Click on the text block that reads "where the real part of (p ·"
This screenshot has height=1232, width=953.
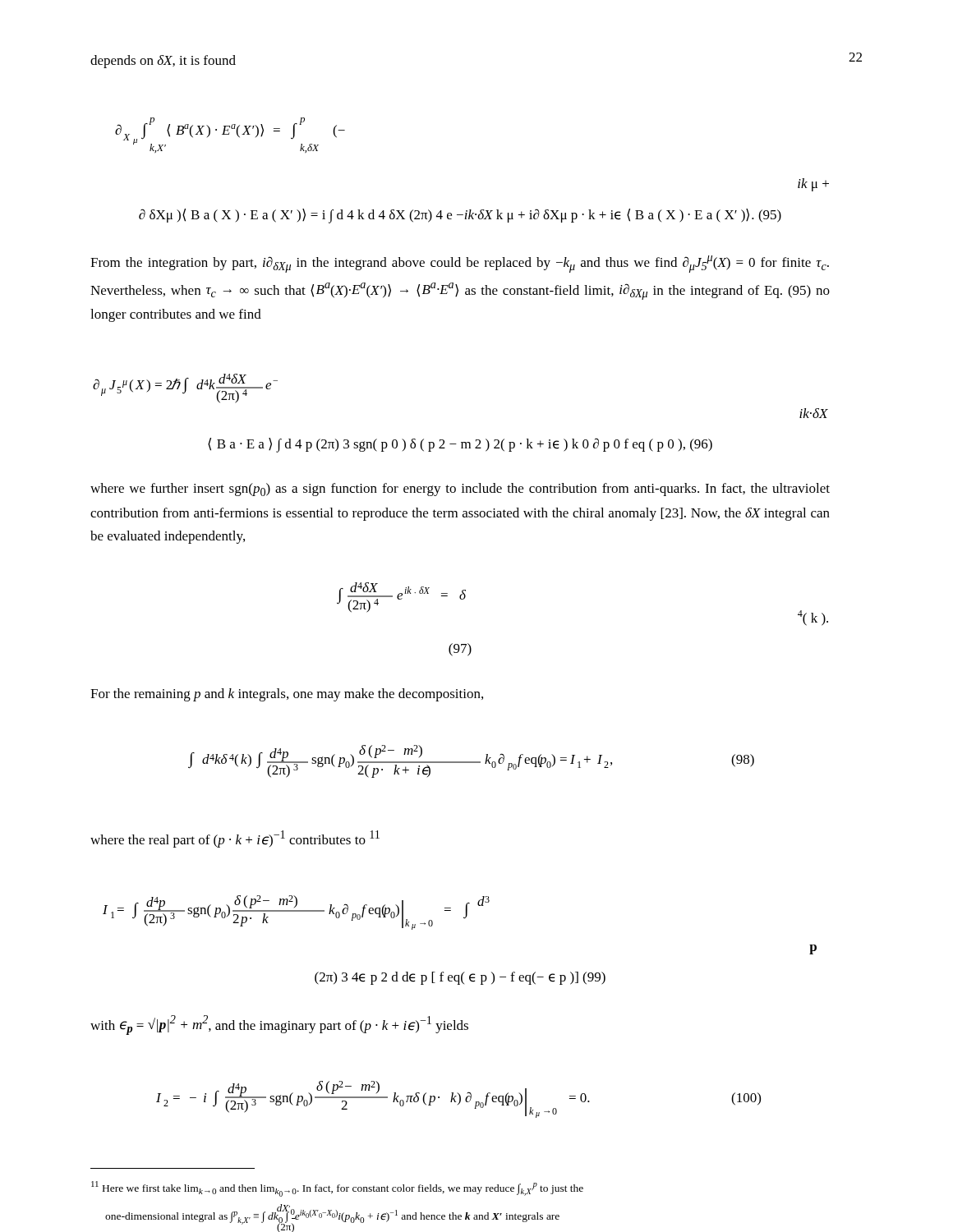[235, 838]
